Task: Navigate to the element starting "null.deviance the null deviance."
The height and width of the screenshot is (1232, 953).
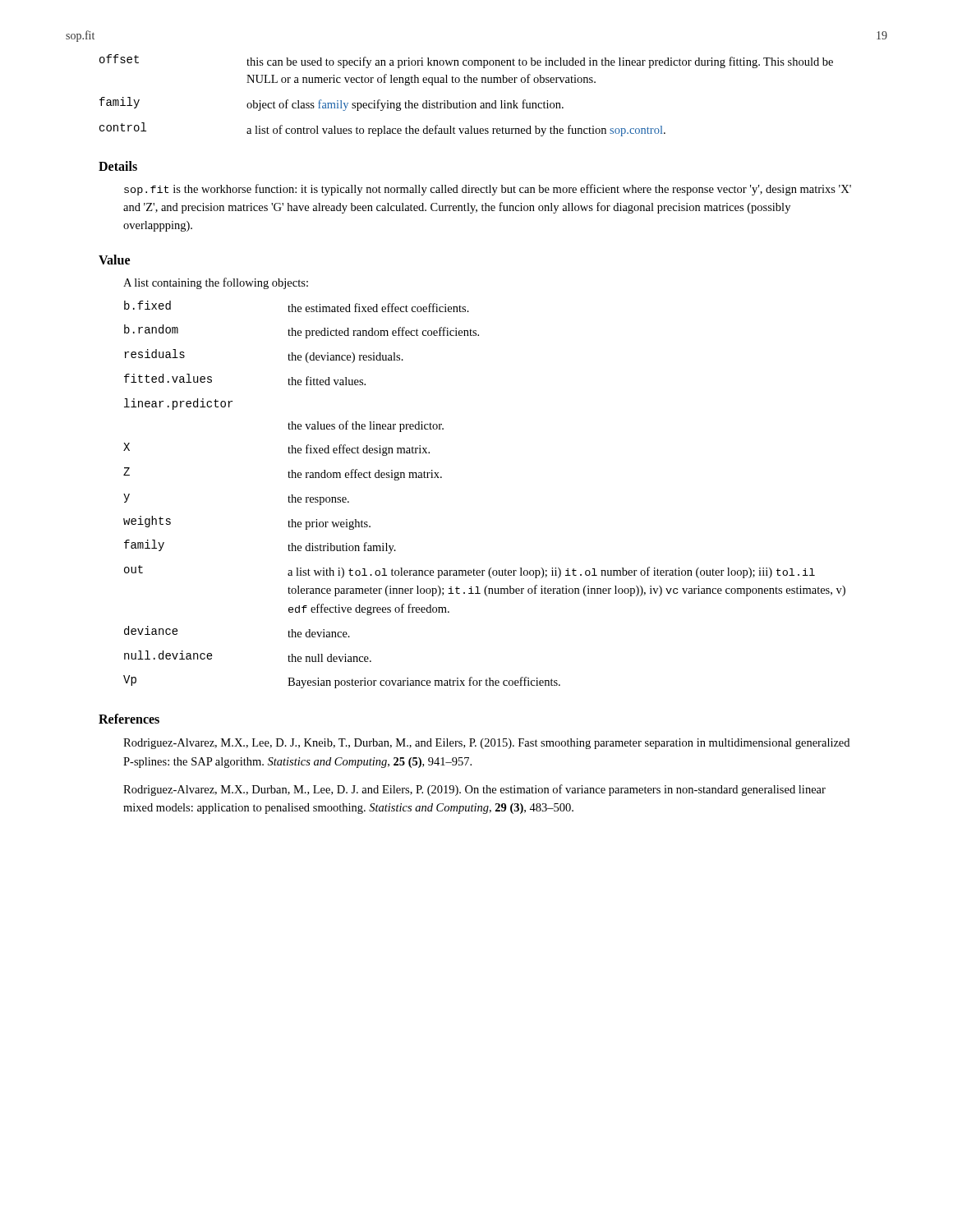Action: [168, 656]
